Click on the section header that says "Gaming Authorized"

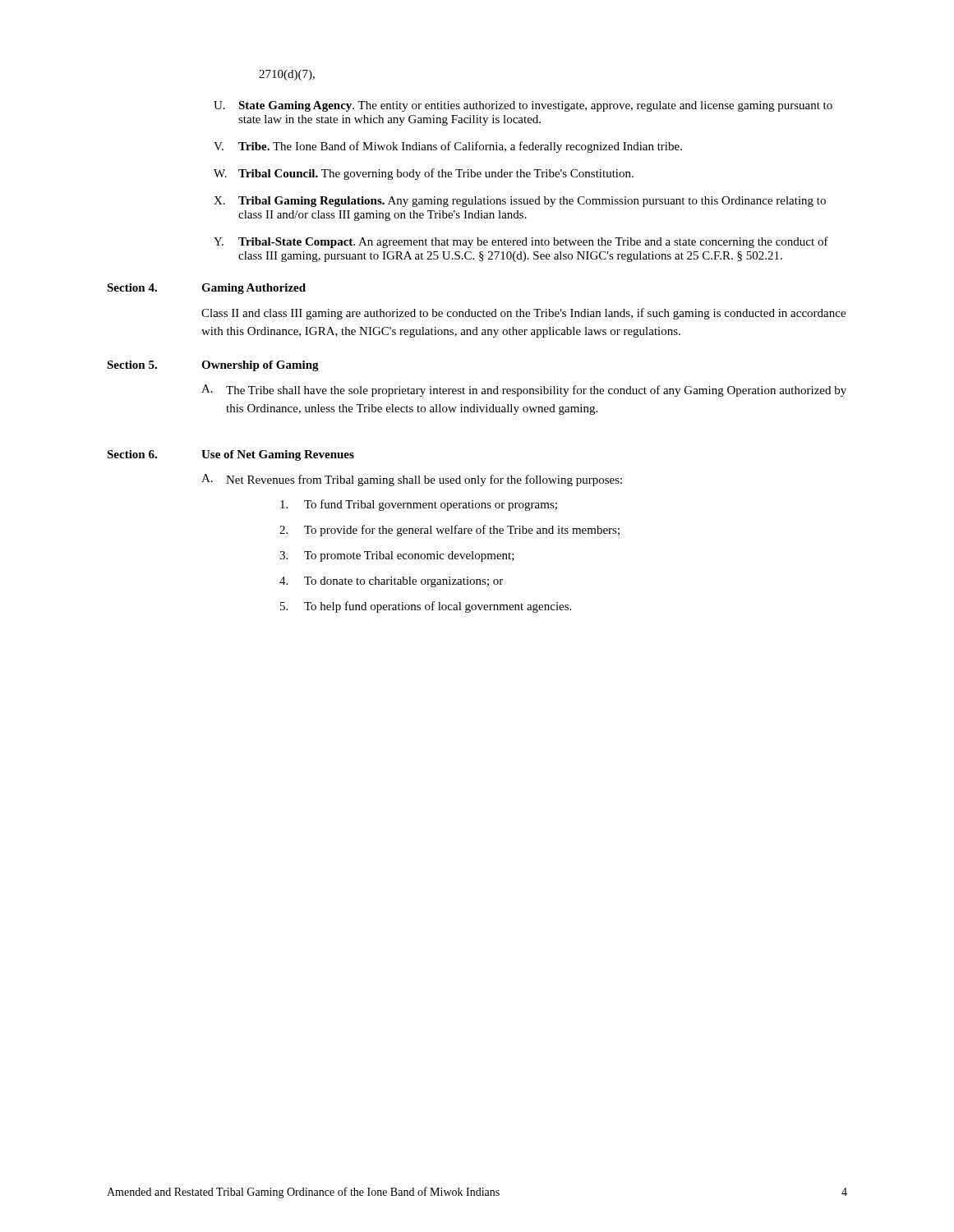point(254,287)
